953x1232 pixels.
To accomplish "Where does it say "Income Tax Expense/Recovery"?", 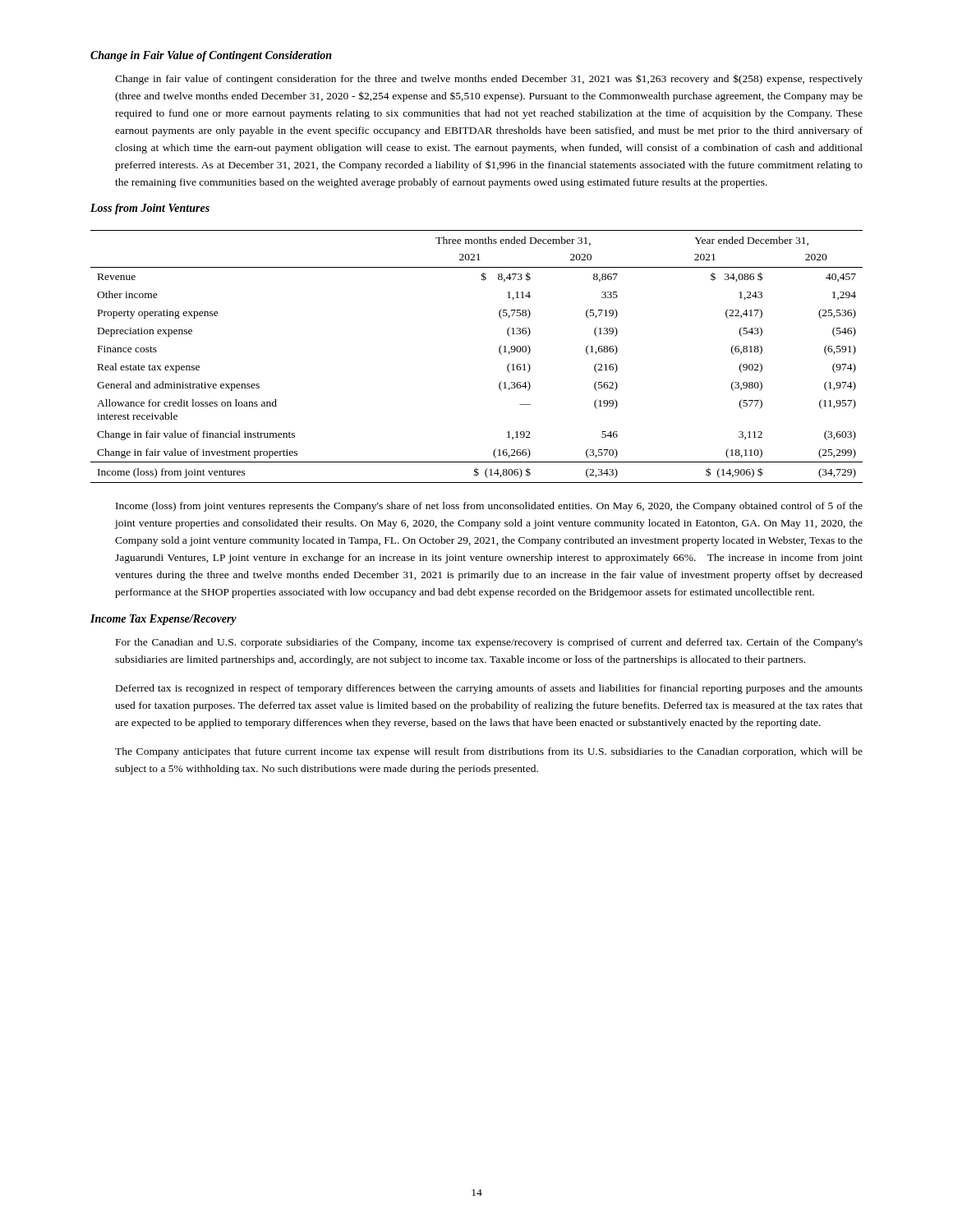I will [x=163, y=619].
